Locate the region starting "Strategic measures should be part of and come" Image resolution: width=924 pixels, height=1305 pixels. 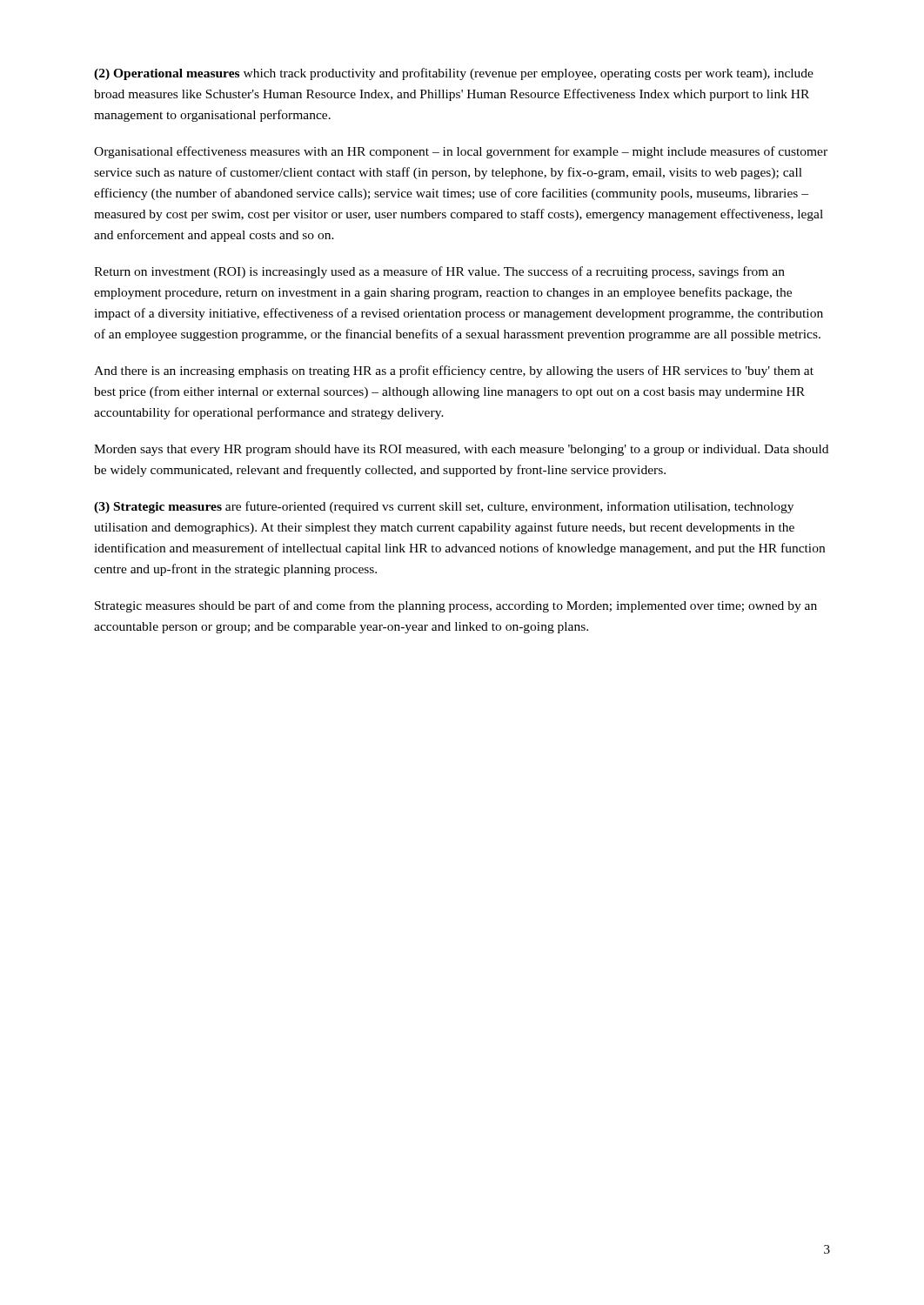(x=456, y=616)
